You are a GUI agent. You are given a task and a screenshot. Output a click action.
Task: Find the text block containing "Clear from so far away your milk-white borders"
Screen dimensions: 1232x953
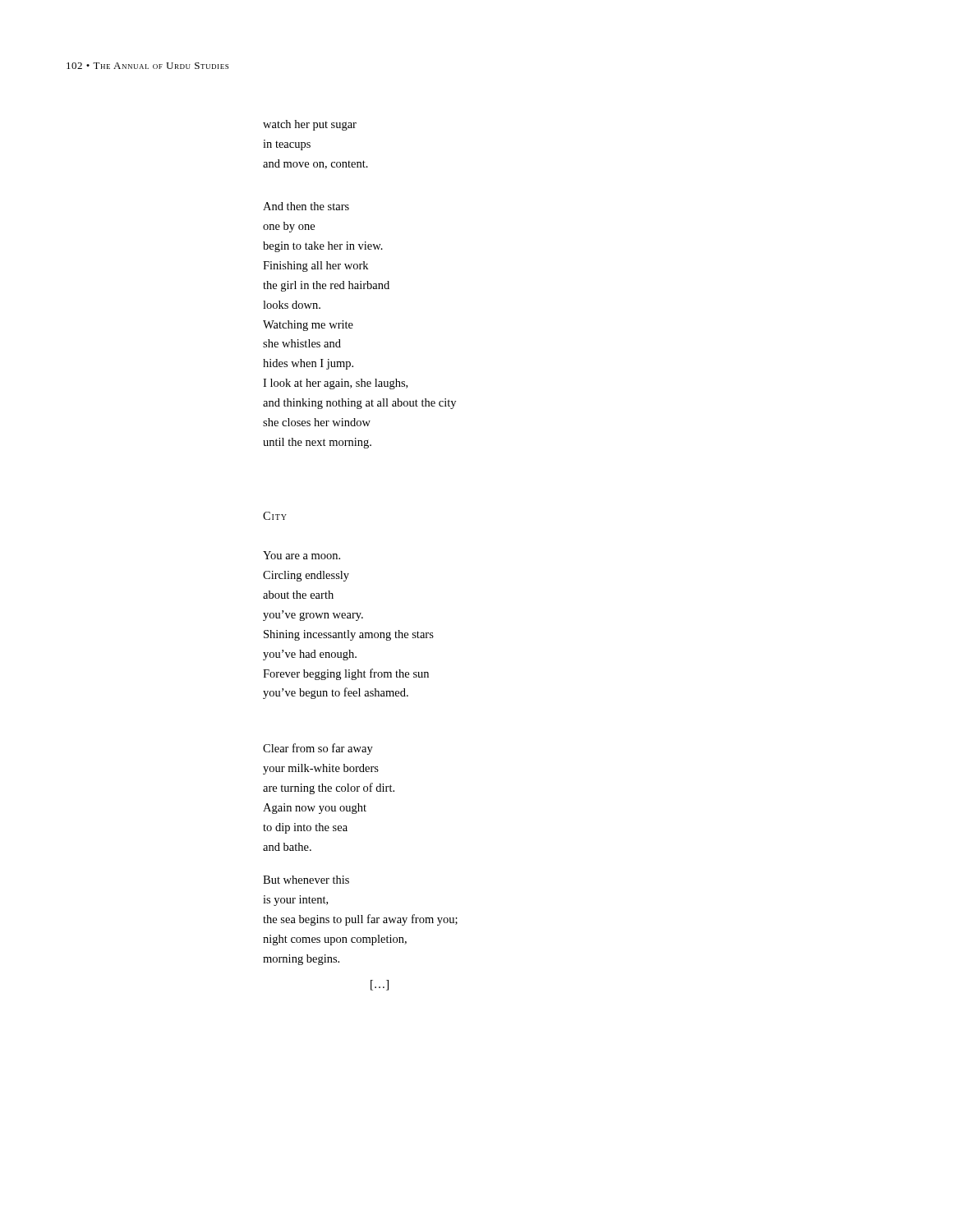point(329,797)
